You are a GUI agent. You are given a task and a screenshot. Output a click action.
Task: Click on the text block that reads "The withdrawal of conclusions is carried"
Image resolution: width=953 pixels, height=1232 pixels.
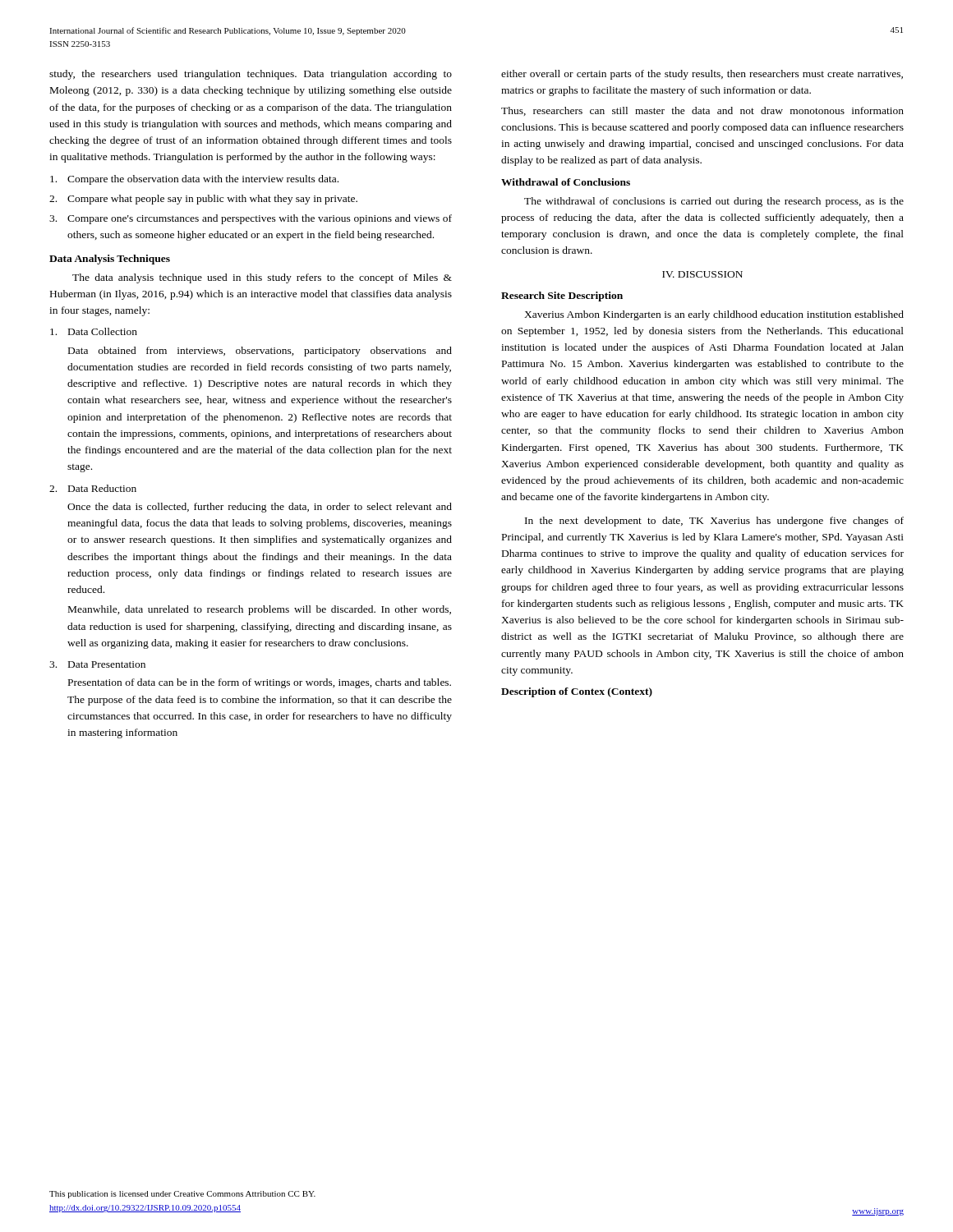(702, 225)
